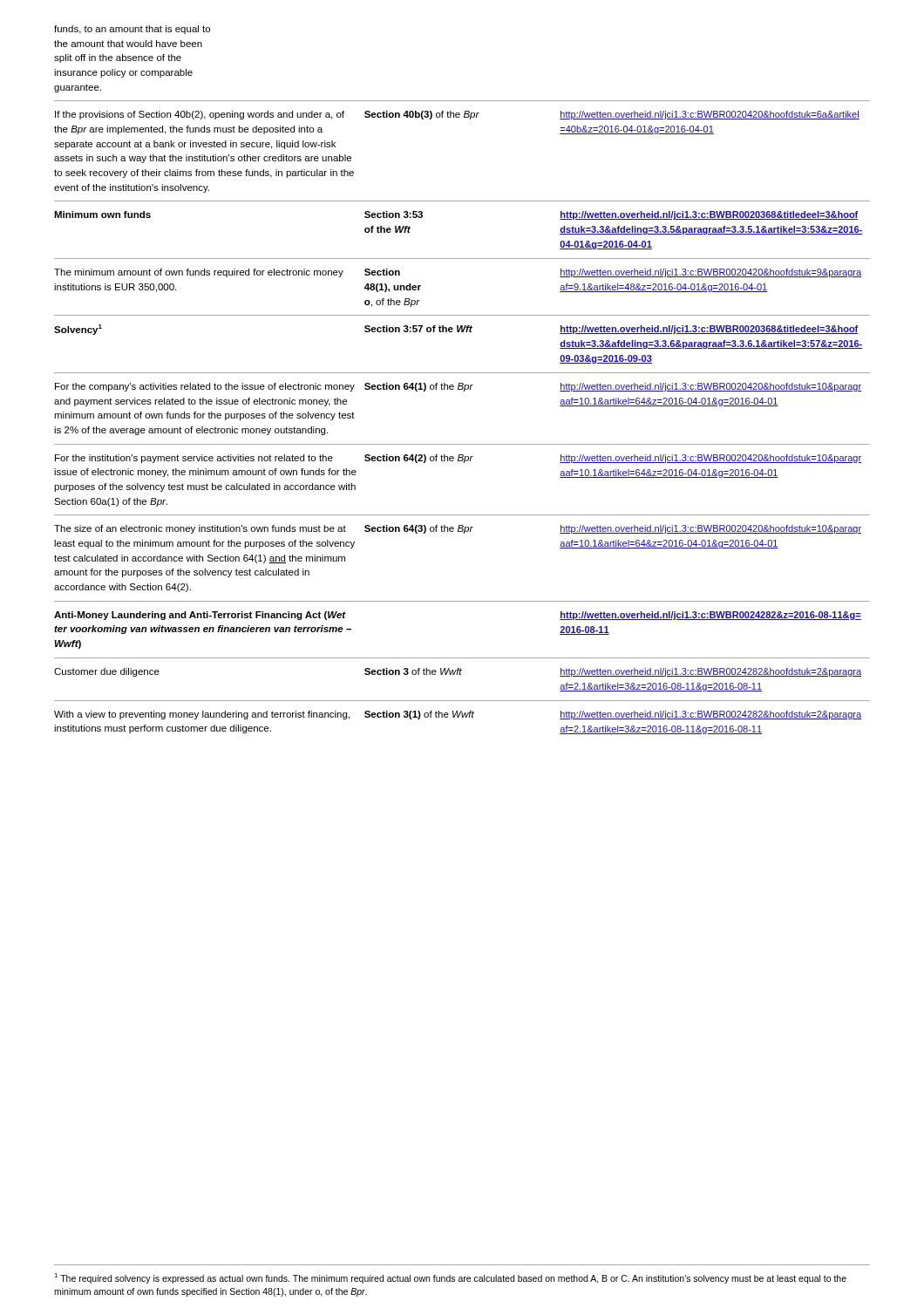924x1308 pixels.
Task: Find the text block starting "For the institution's payment service activities not"
Action: [x=205, y=479]
